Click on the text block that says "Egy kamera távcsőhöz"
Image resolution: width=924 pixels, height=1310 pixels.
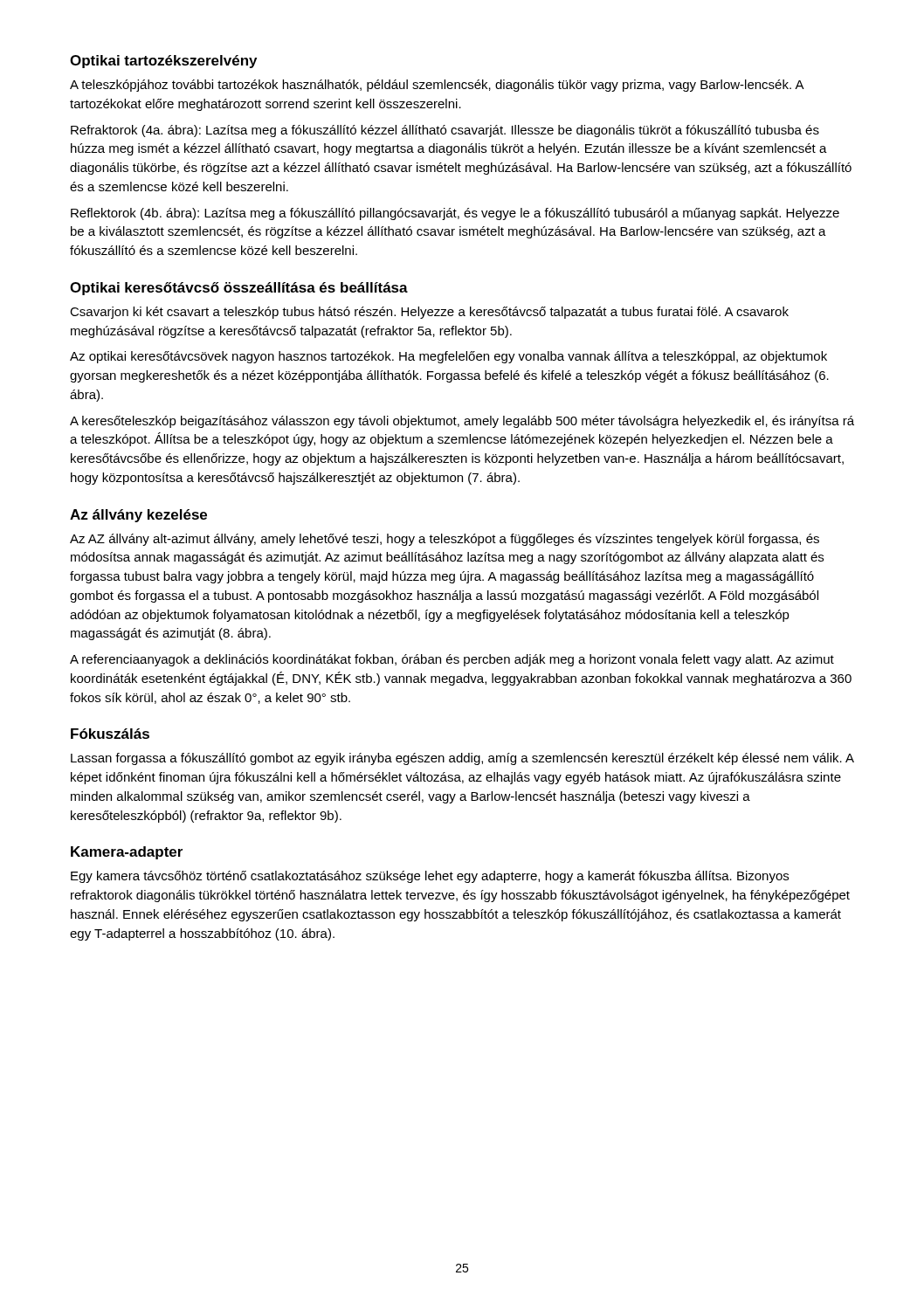click(460, 904)
